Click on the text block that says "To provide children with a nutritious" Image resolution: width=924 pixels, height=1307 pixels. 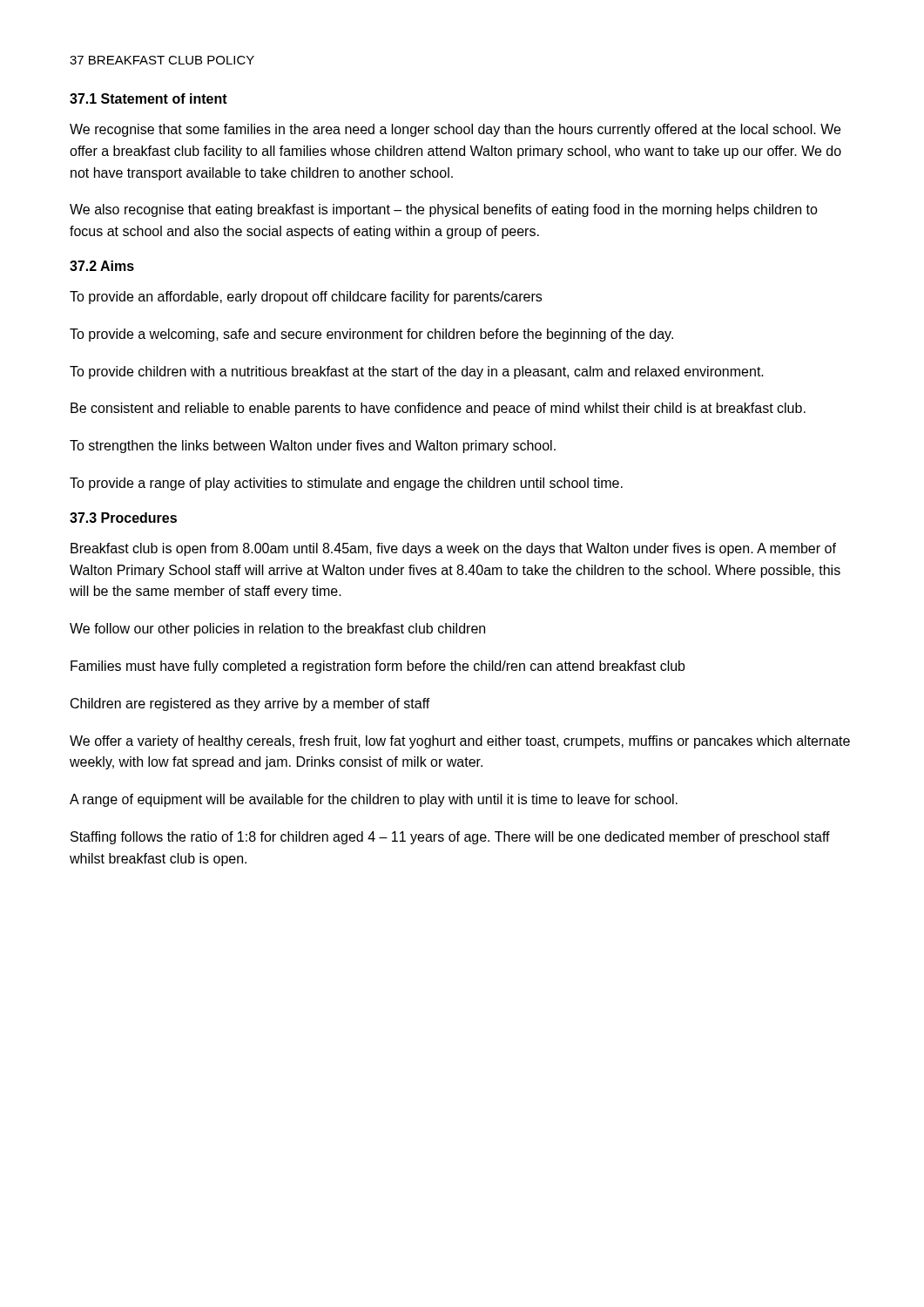pos(417,371)
